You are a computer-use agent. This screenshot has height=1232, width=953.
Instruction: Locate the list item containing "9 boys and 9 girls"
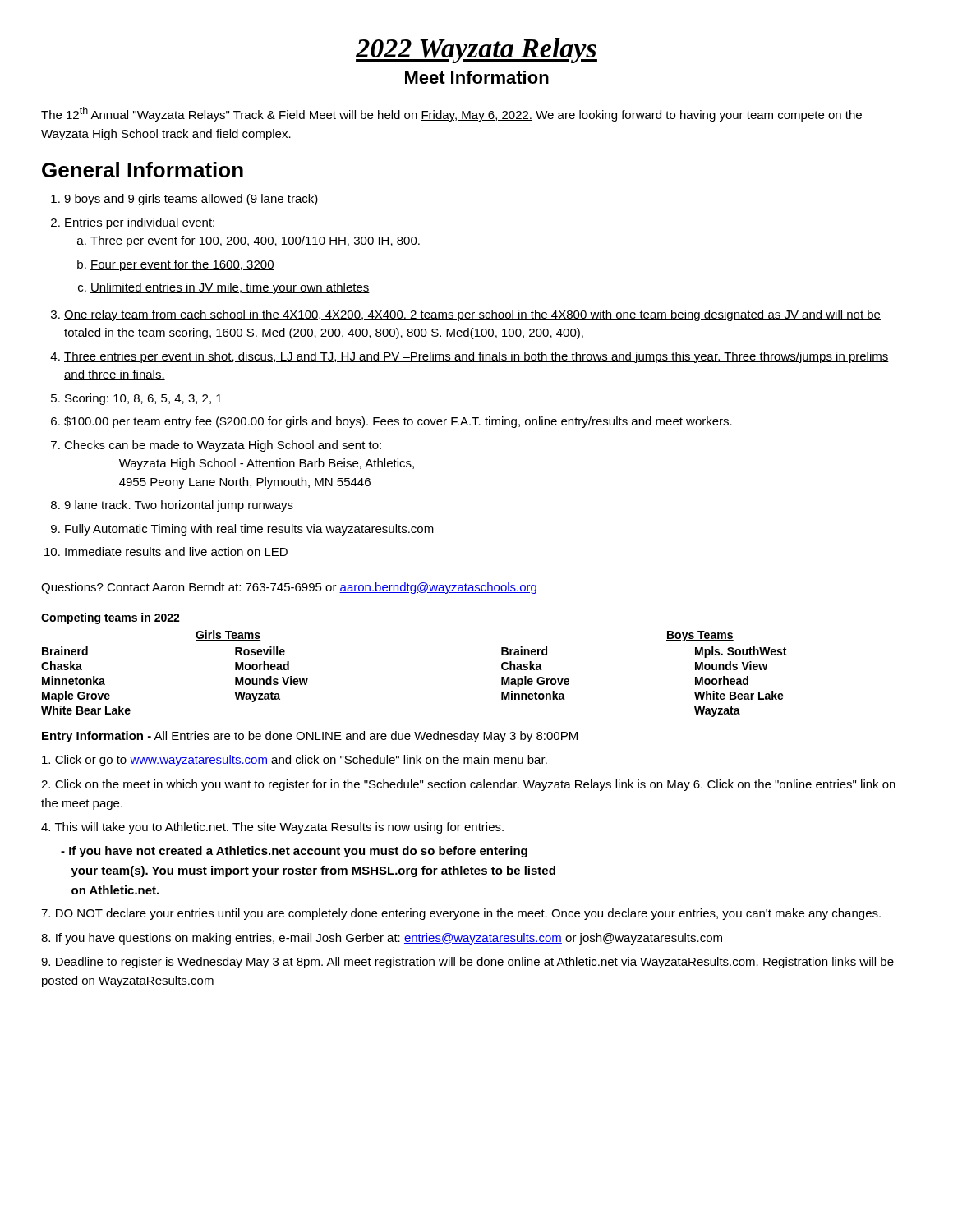point(191,198)
